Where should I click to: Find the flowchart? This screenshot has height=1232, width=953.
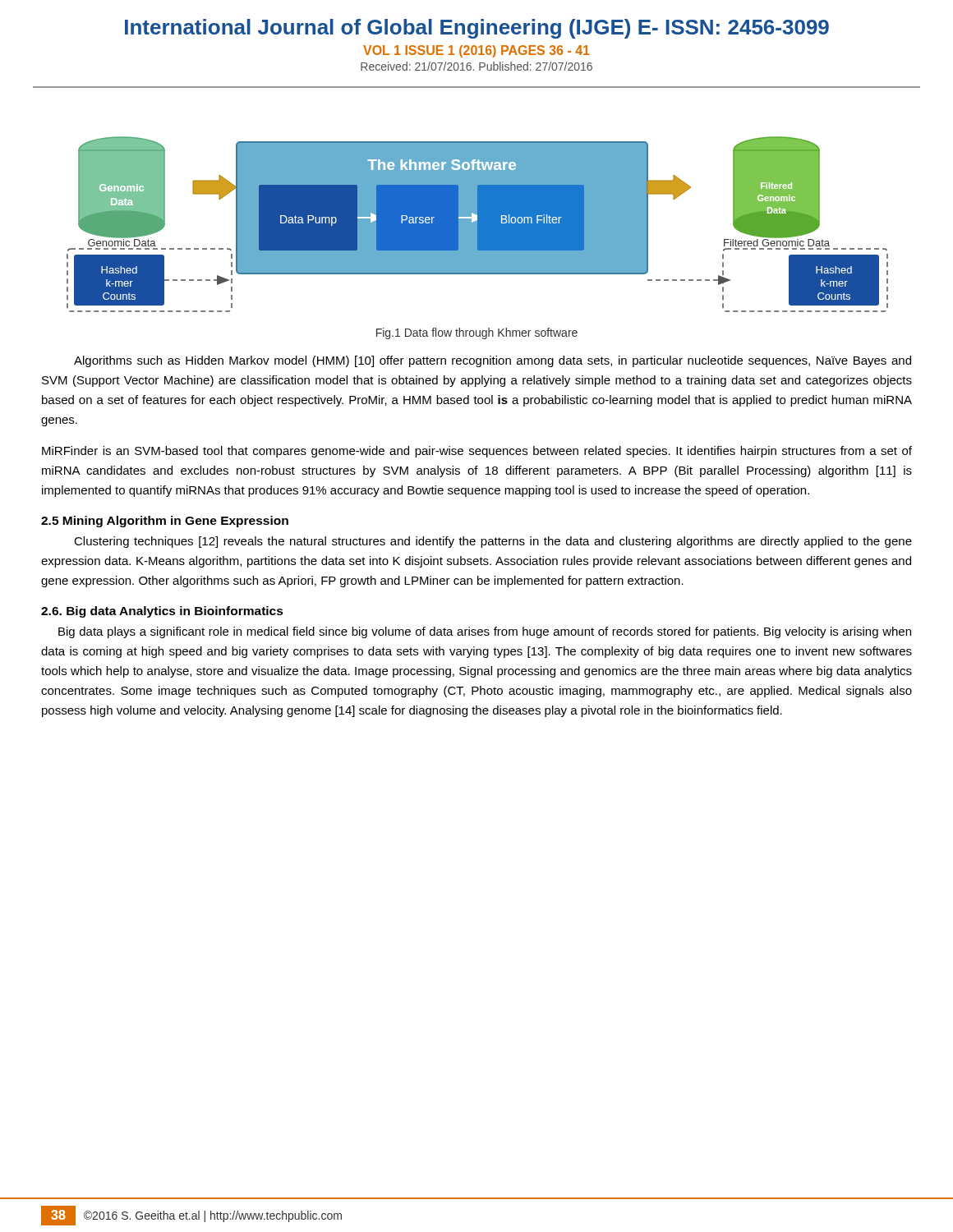[476, 211]
